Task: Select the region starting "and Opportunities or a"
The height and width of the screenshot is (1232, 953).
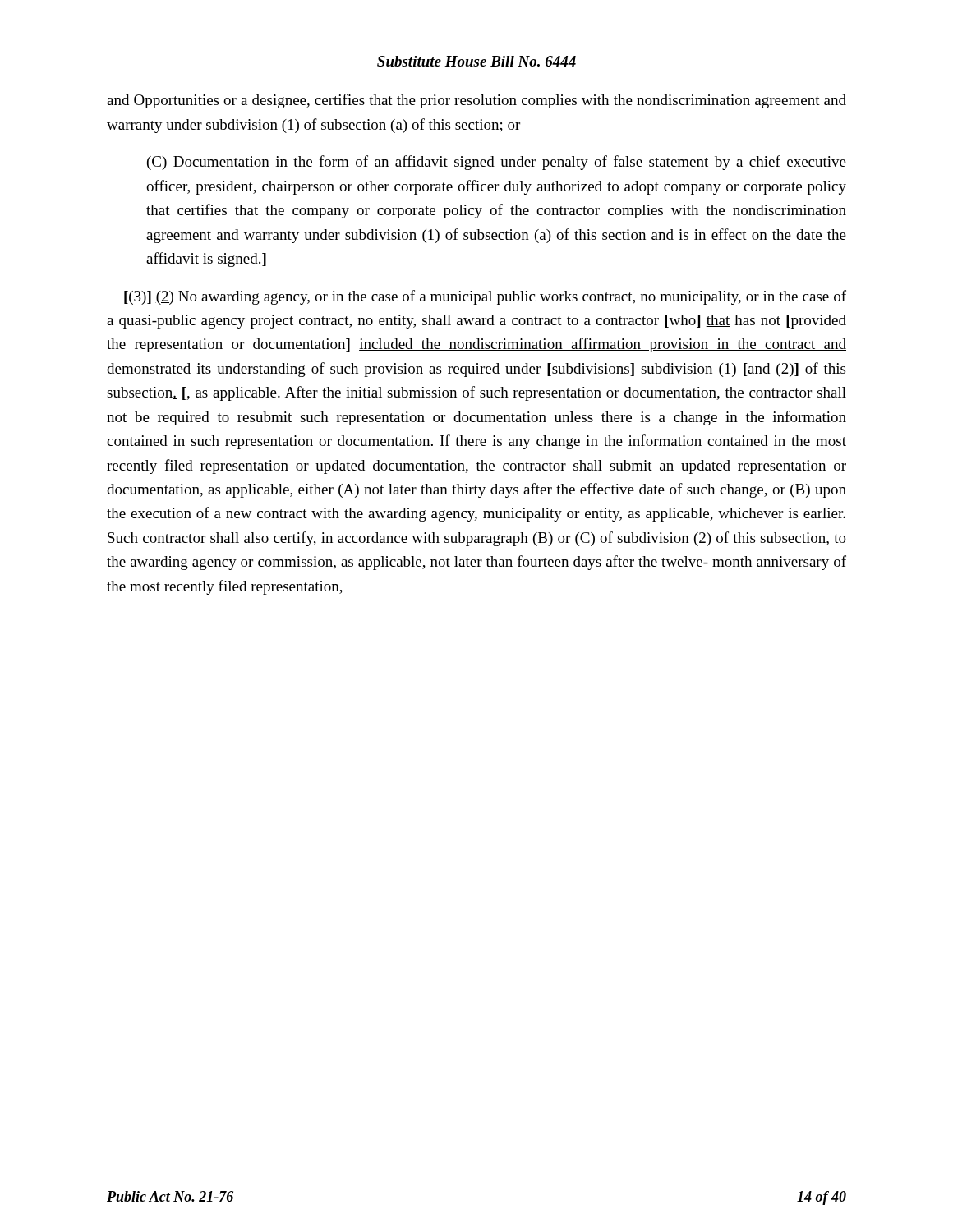Action: 476,112
